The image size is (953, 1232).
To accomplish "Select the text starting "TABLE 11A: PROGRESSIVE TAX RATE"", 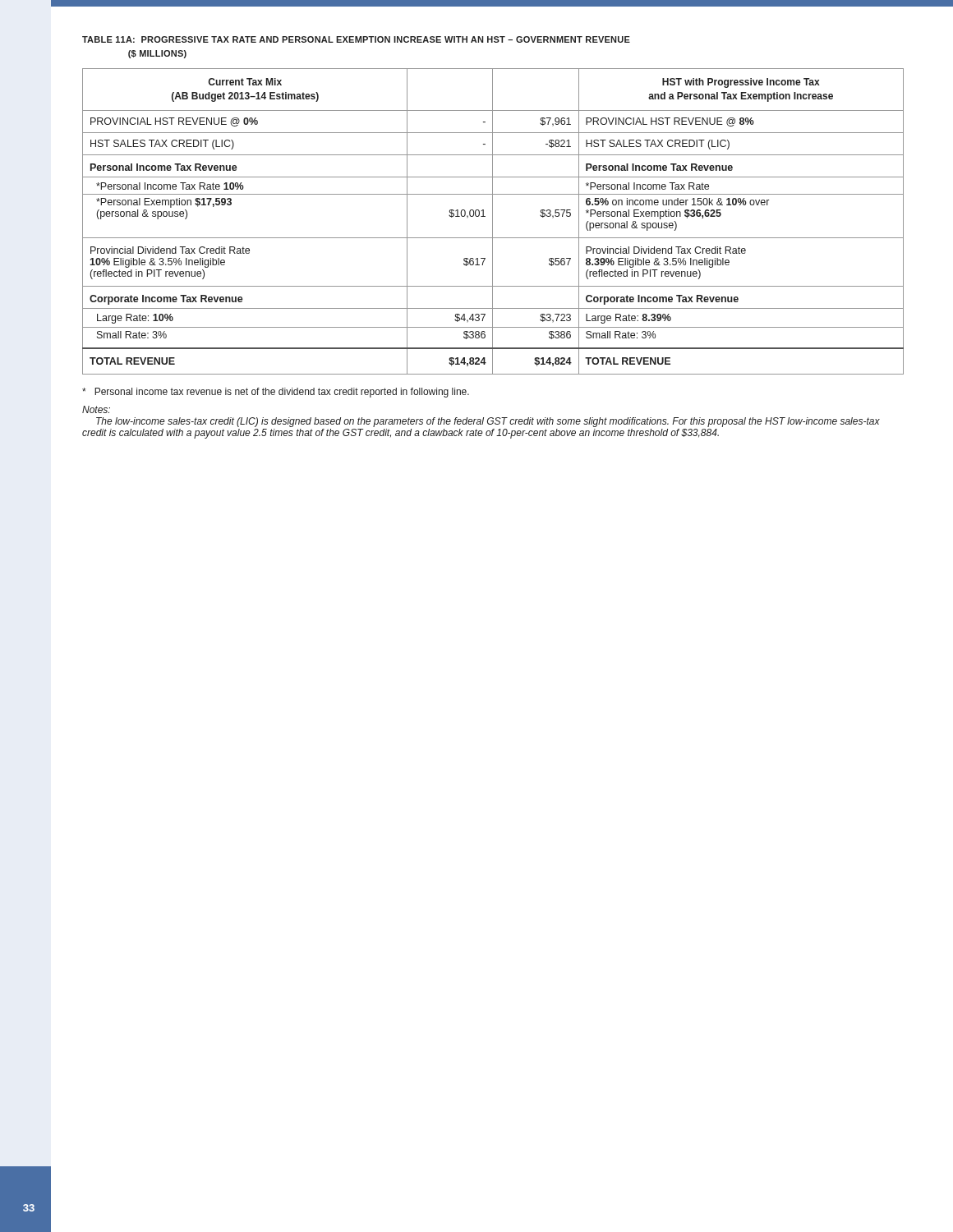I will click(x=356, y=46).
